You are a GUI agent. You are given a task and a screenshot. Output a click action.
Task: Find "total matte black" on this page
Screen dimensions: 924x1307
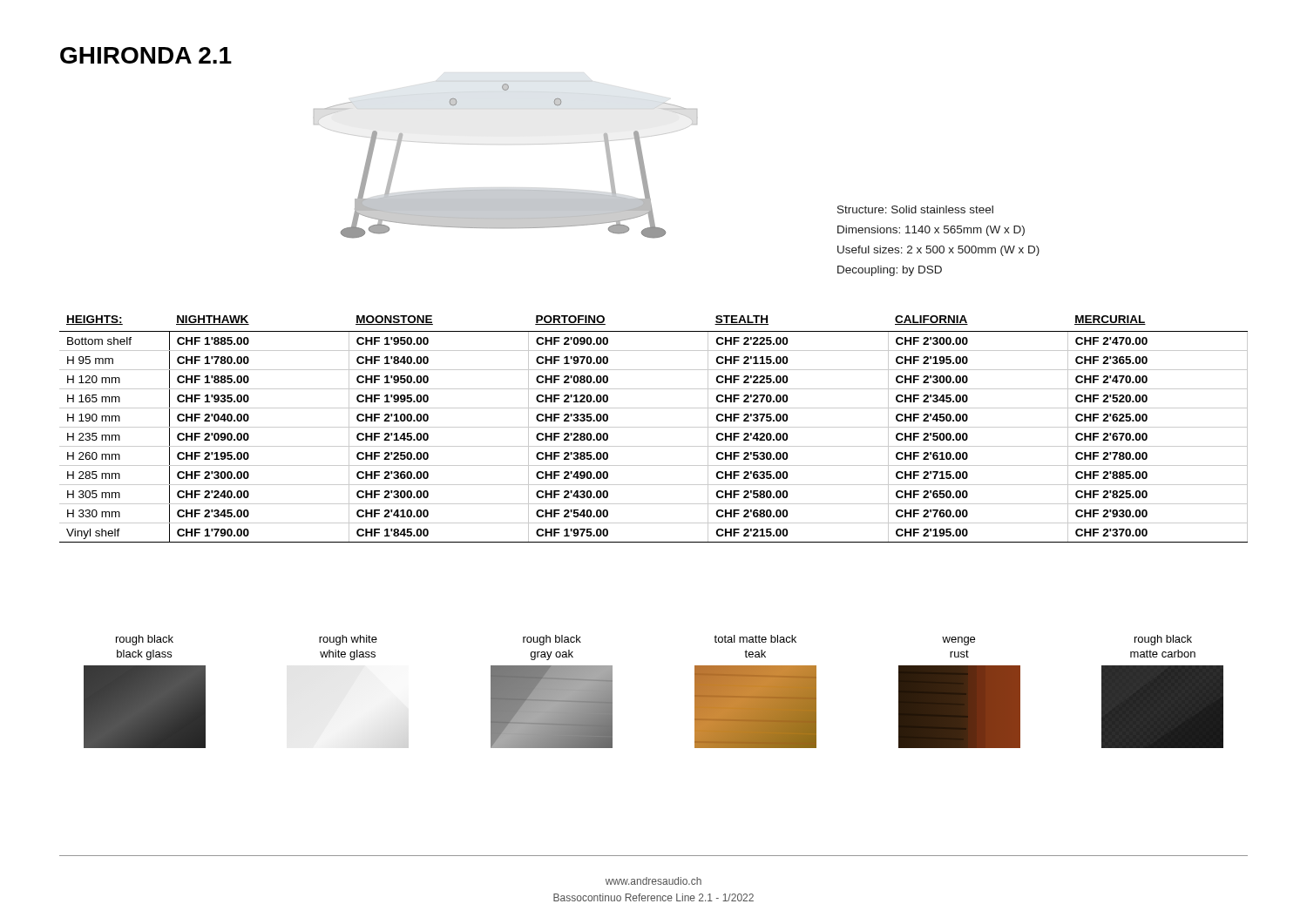click(755, 639)
